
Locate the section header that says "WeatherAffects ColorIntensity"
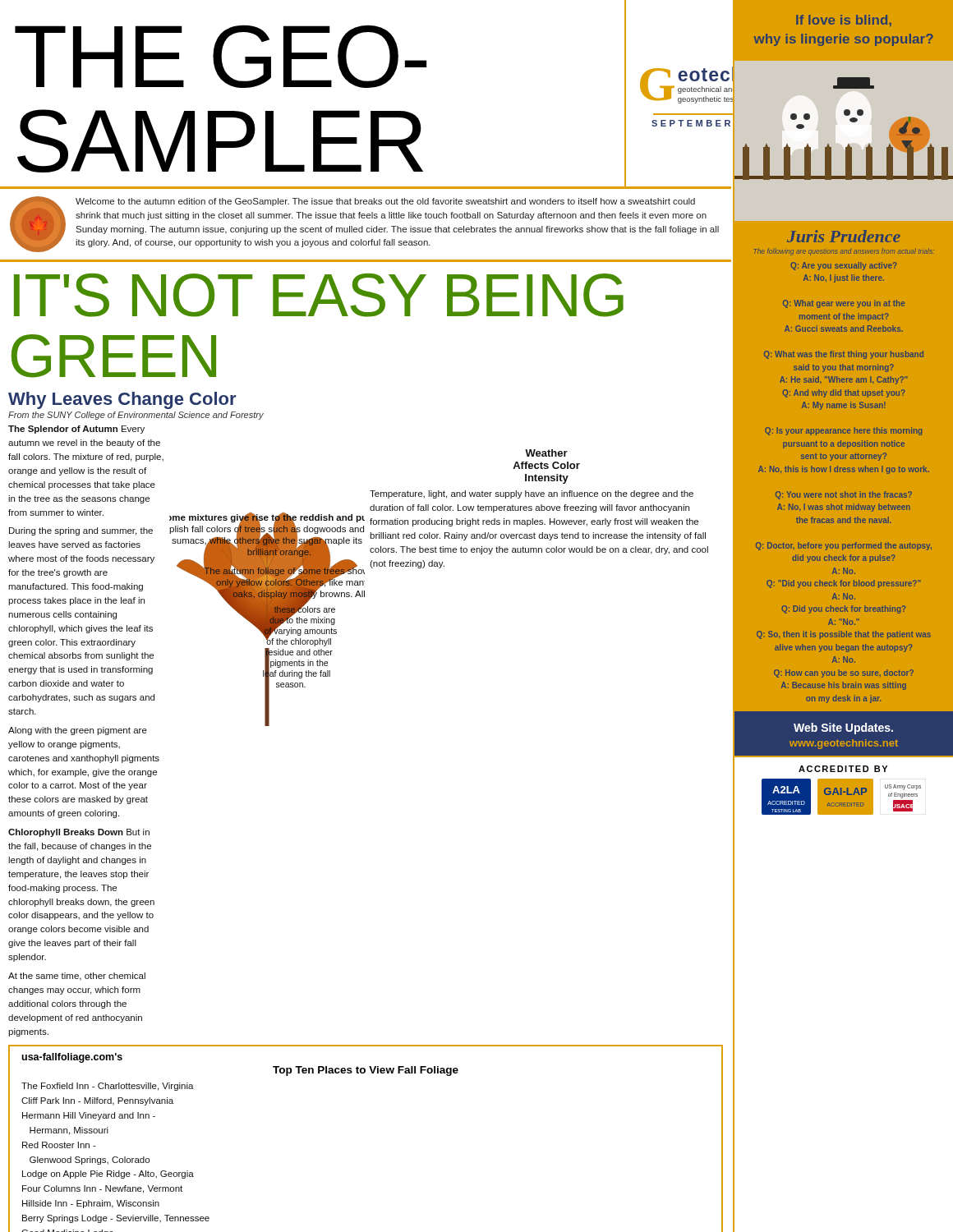coord(546,465)
